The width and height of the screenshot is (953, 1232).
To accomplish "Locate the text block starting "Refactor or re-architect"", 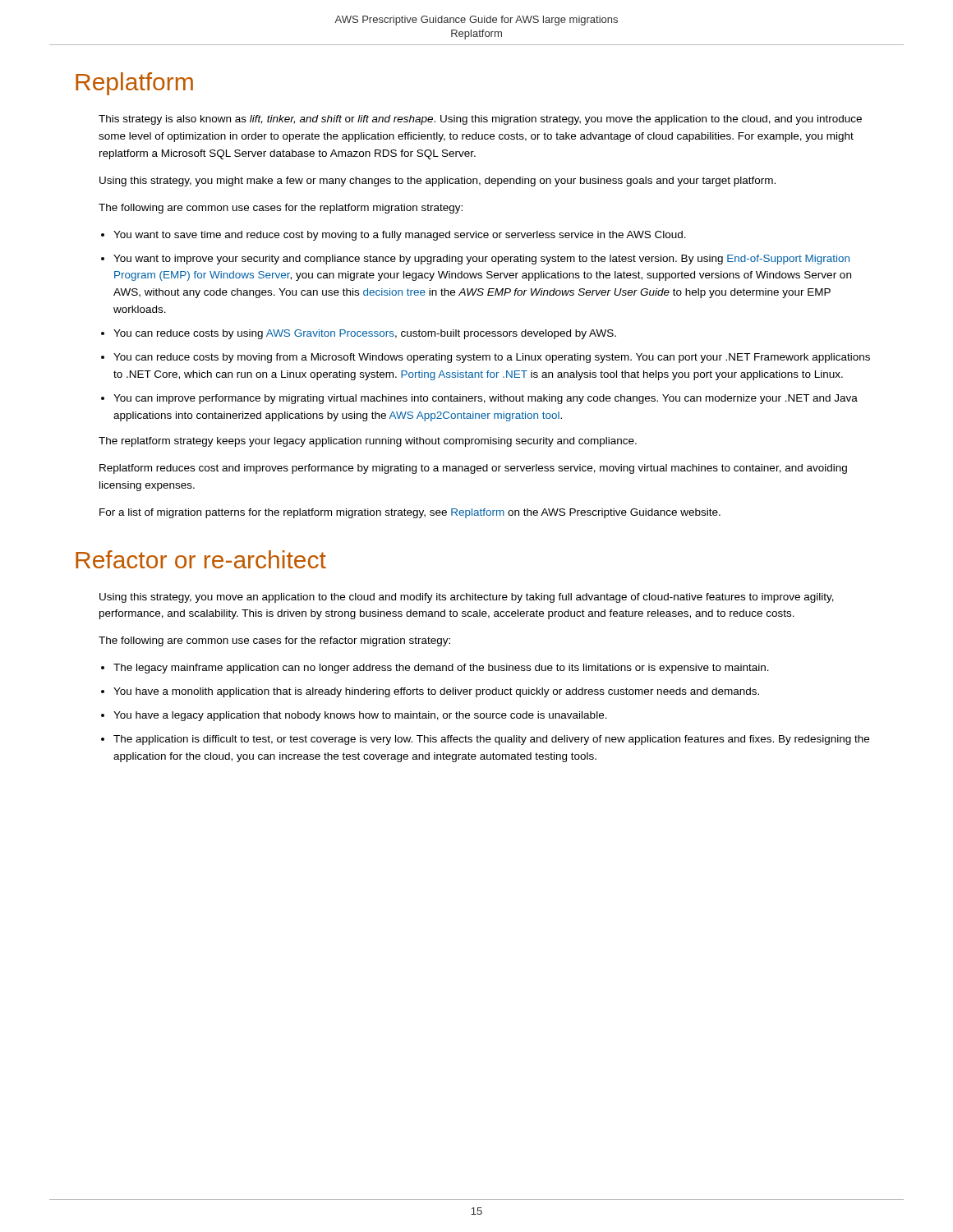I will click(201, 559).
